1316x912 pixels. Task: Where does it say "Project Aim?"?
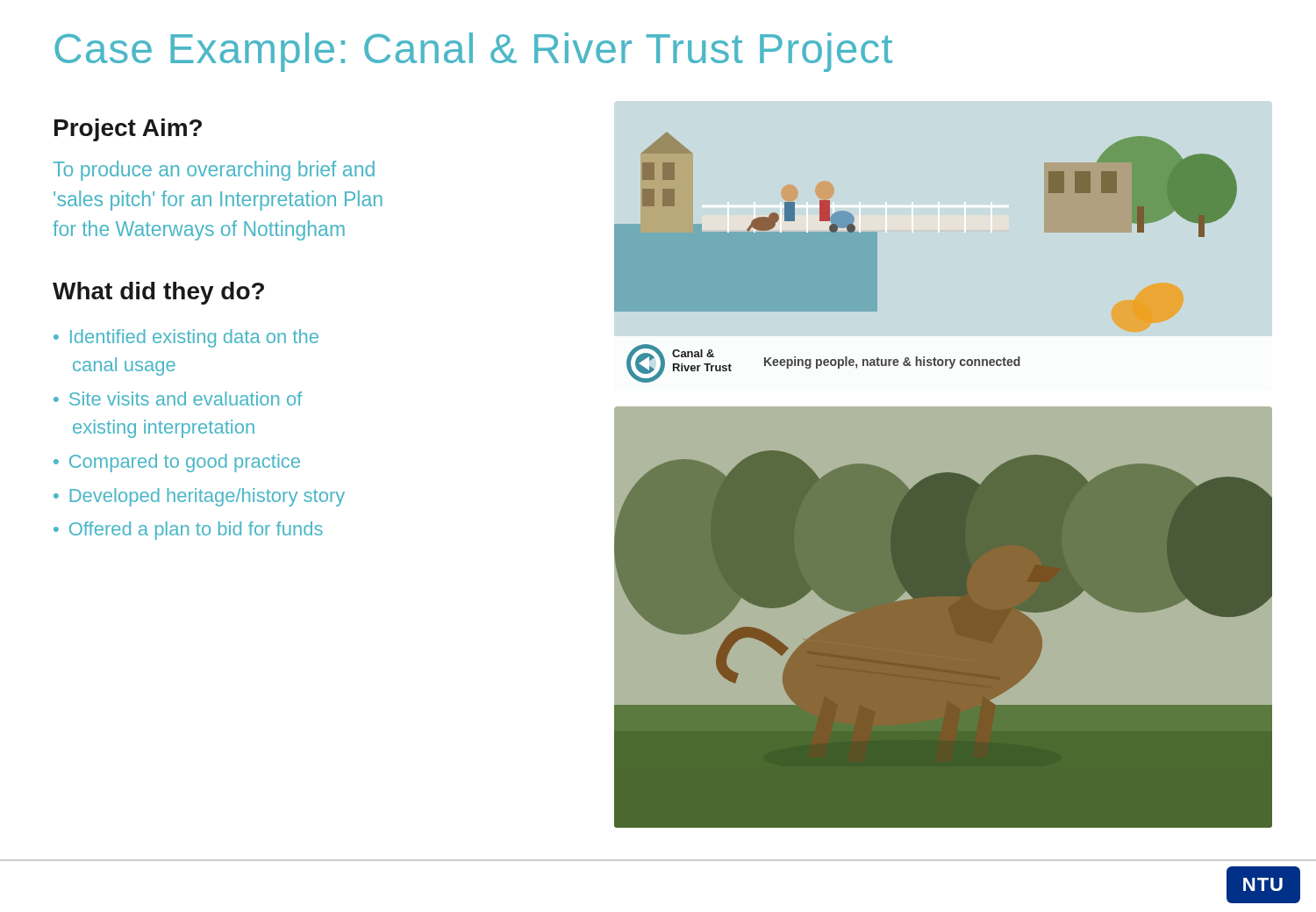128,128
